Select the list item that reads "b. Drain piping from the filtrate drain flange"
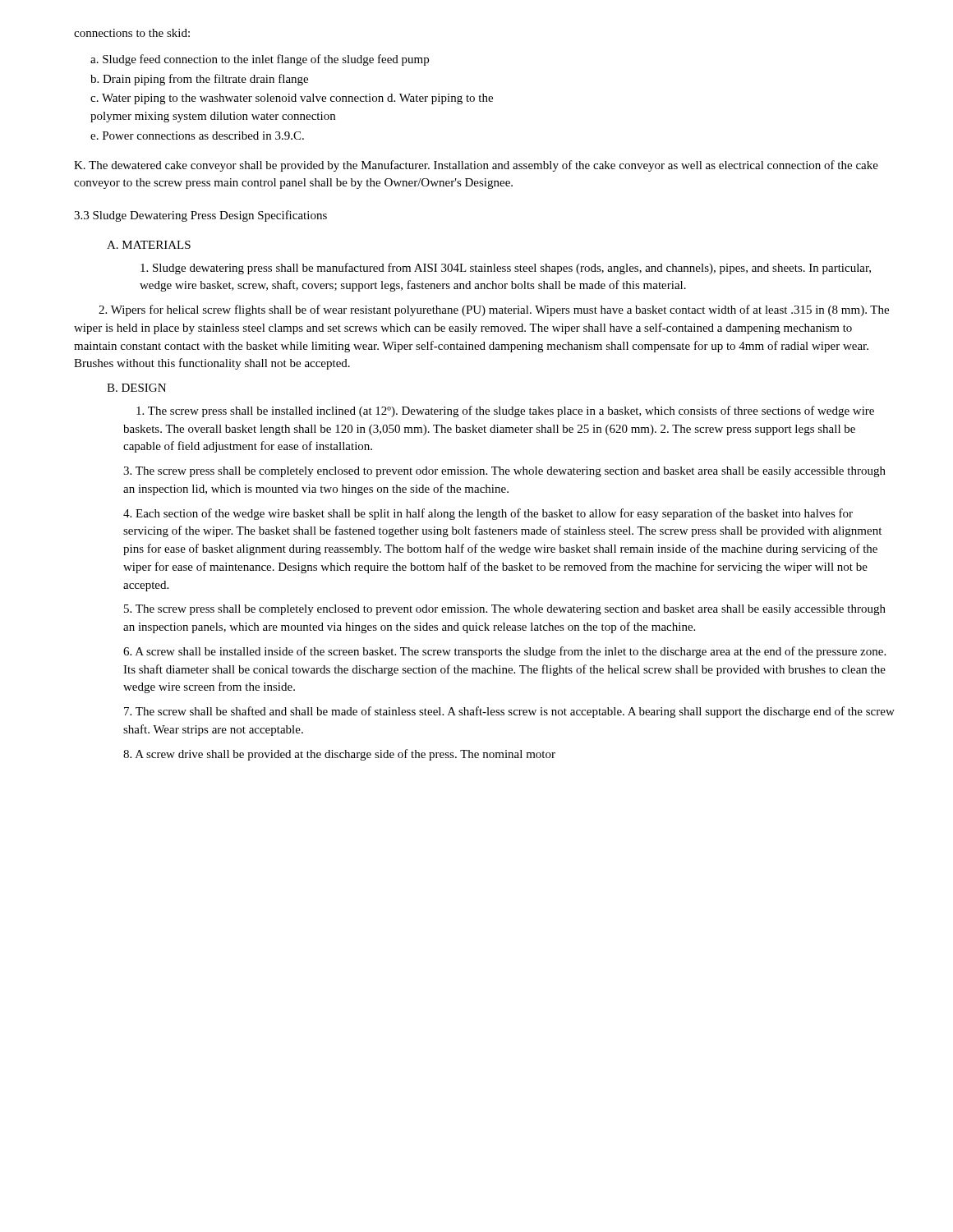Viewport: 953px width, 1232px height. pyautogui.click(x=200, y=78)
